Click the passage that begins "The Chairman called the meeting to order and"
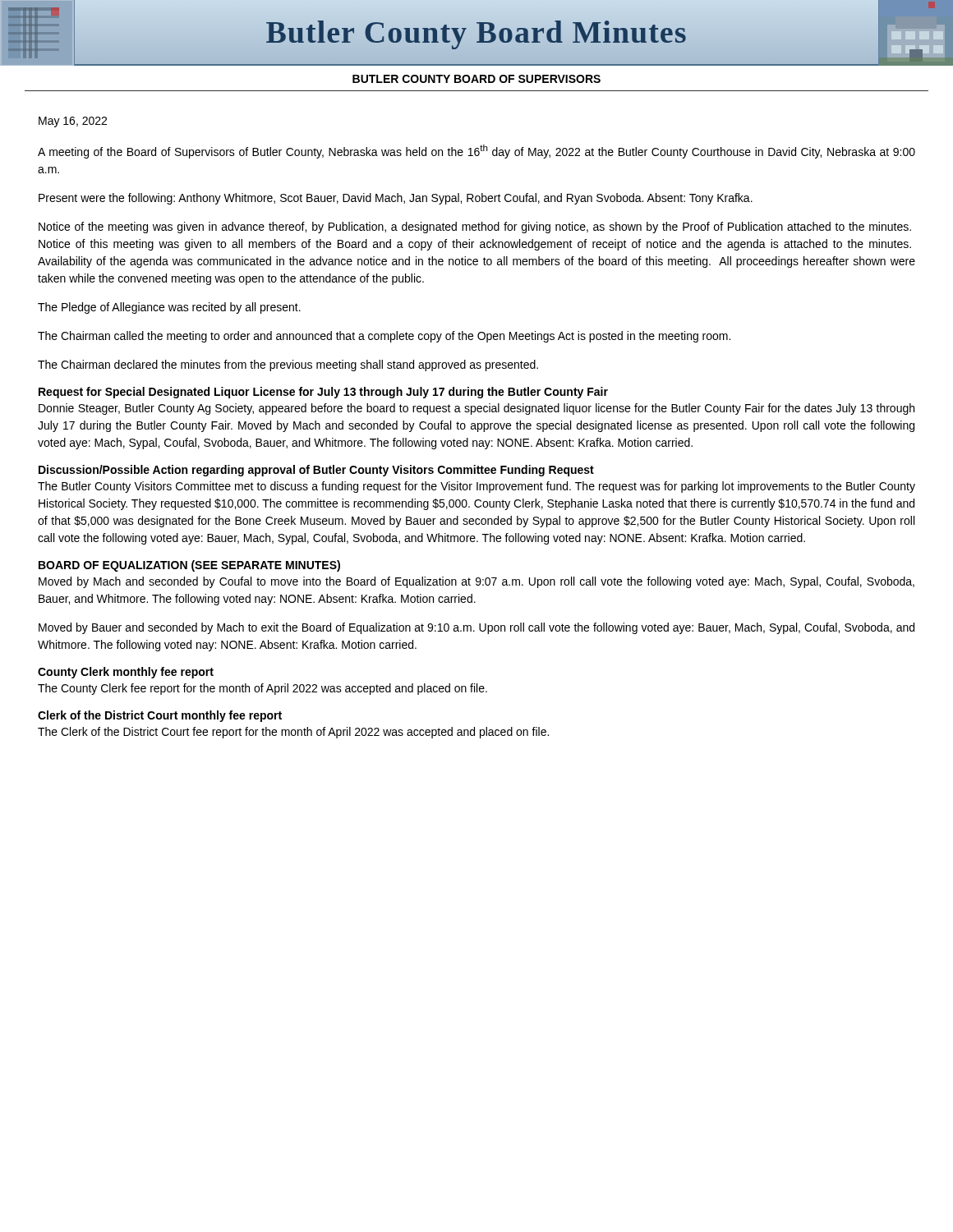This screenshot has width=953, height=1232. point(385,336)
